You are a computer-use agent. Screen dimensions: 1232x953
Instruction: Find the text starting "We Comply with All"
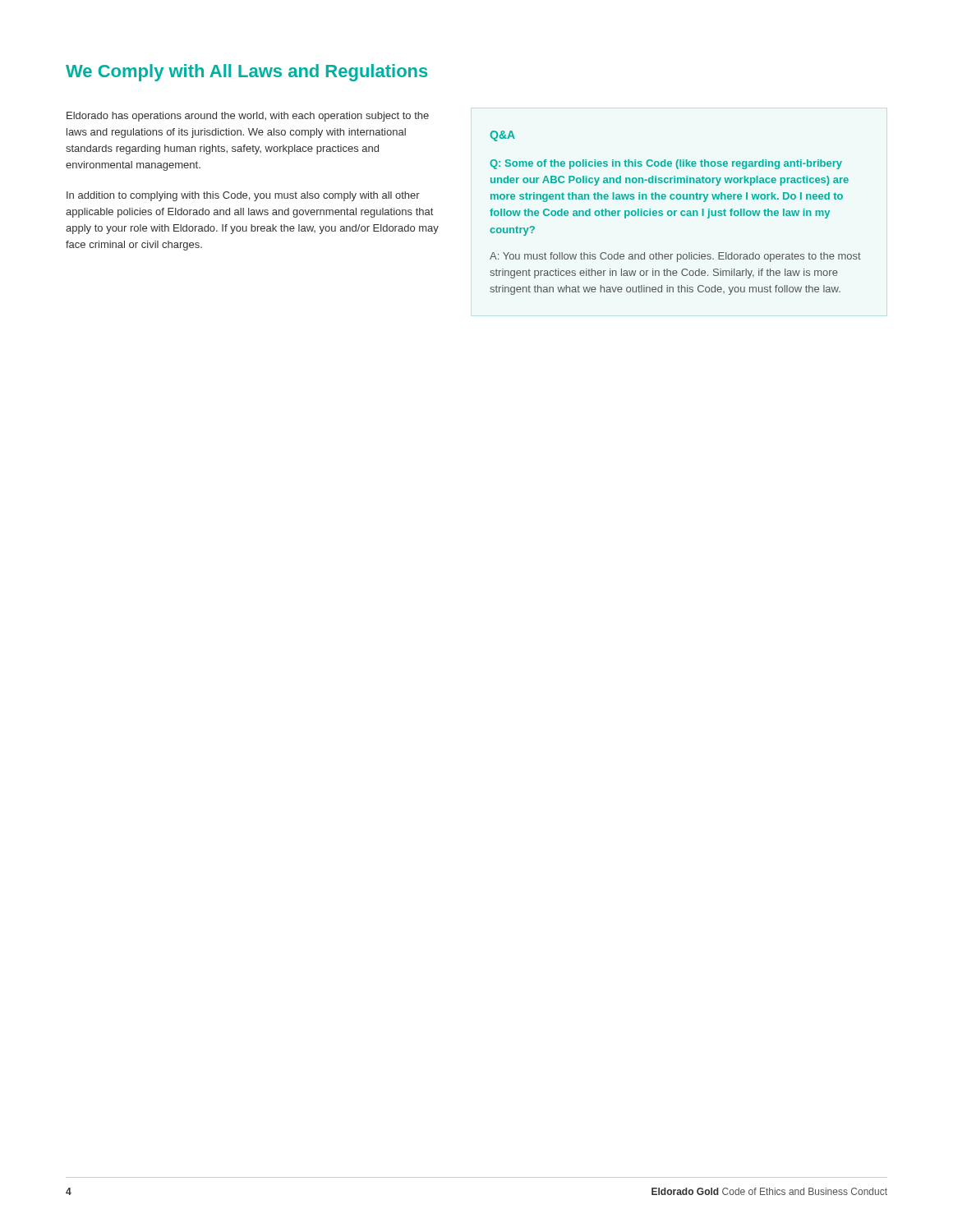coord(247,71)
